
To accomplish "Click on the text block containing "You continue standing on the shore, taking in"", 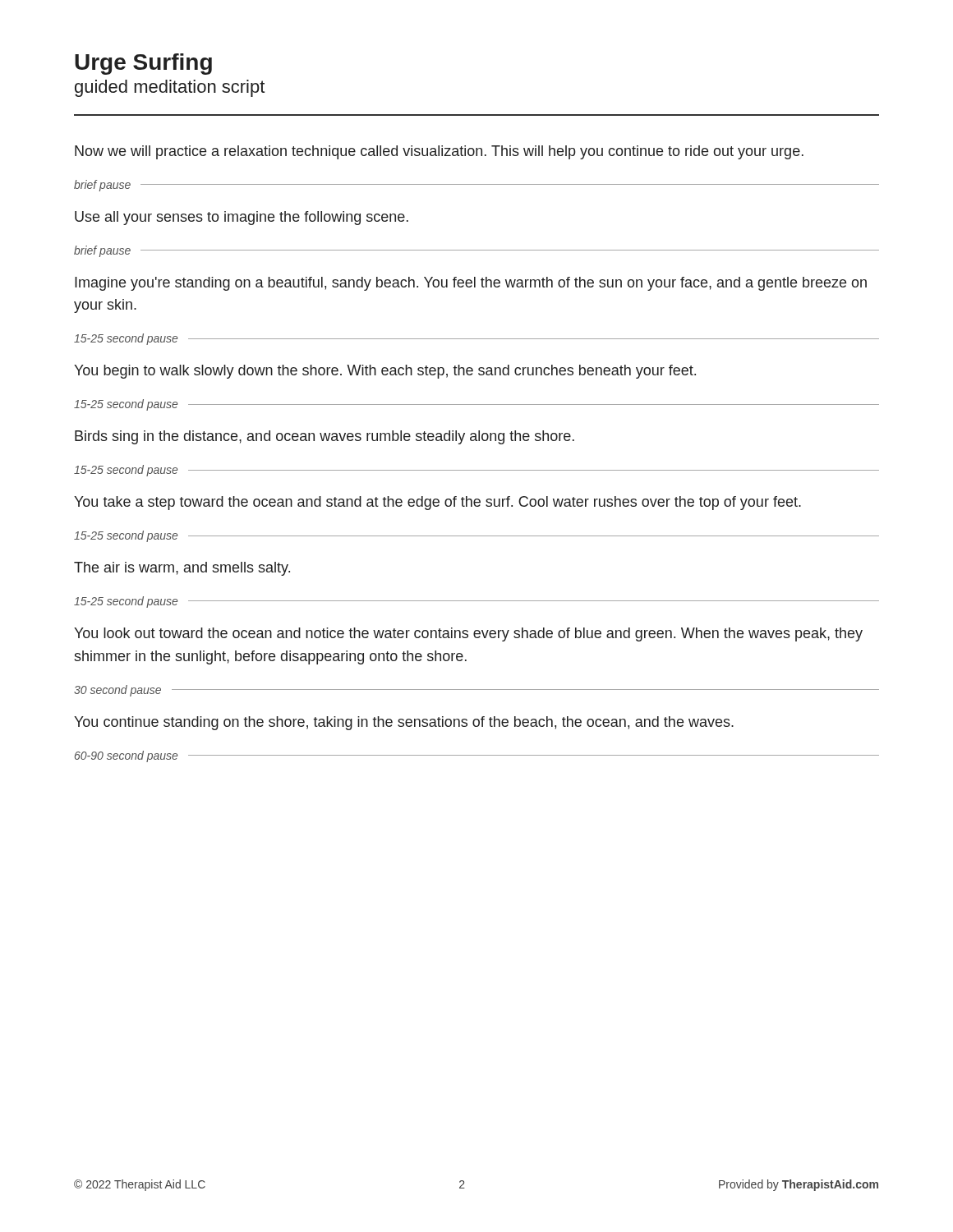I will pyautogui.click(x=404, y=722).
